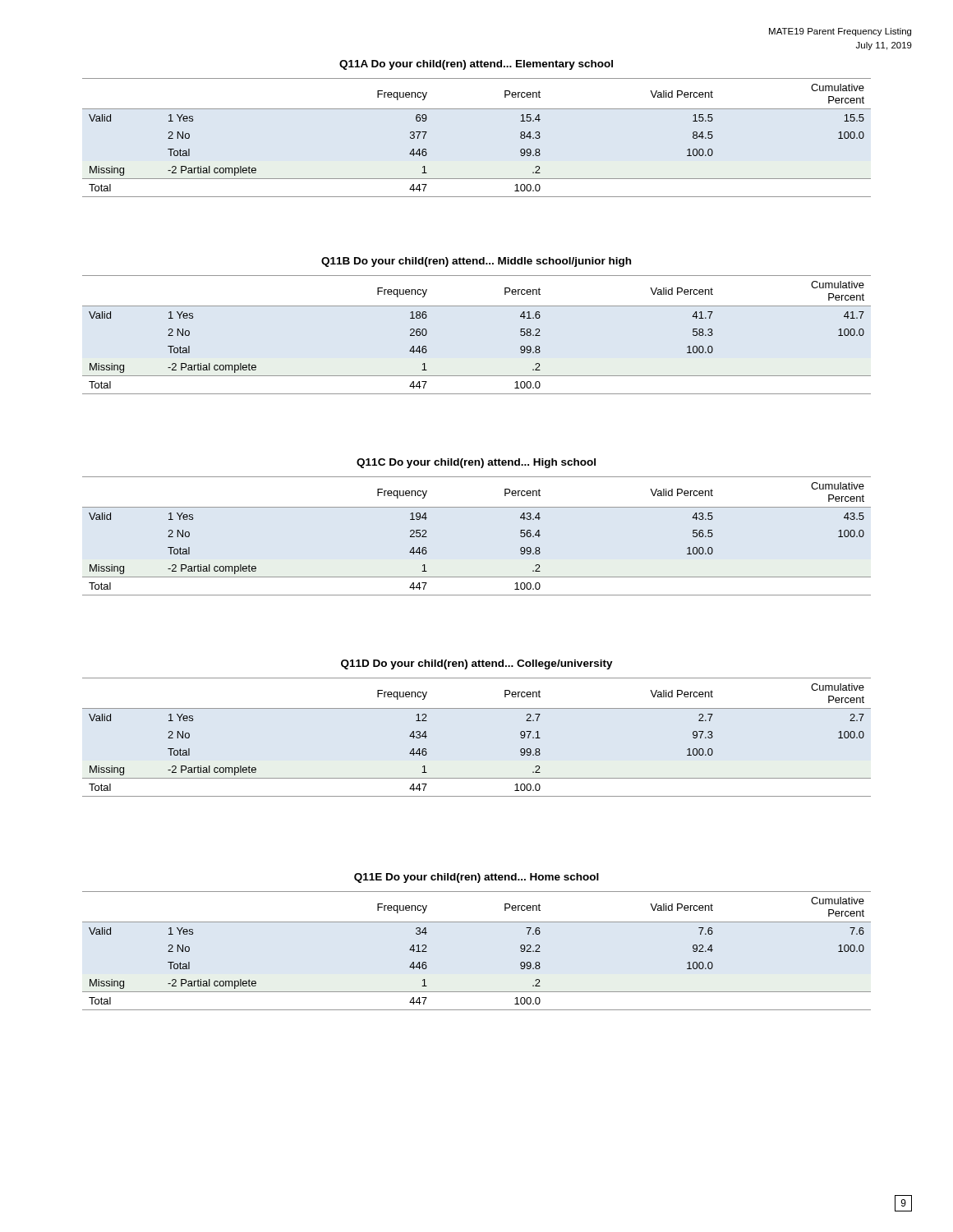Viewport: 953px width, 1232px height.
Task: Find the passage starting "Q11A Do your child(ren)"
Action: pyautogui.click(x=476, y=64)
